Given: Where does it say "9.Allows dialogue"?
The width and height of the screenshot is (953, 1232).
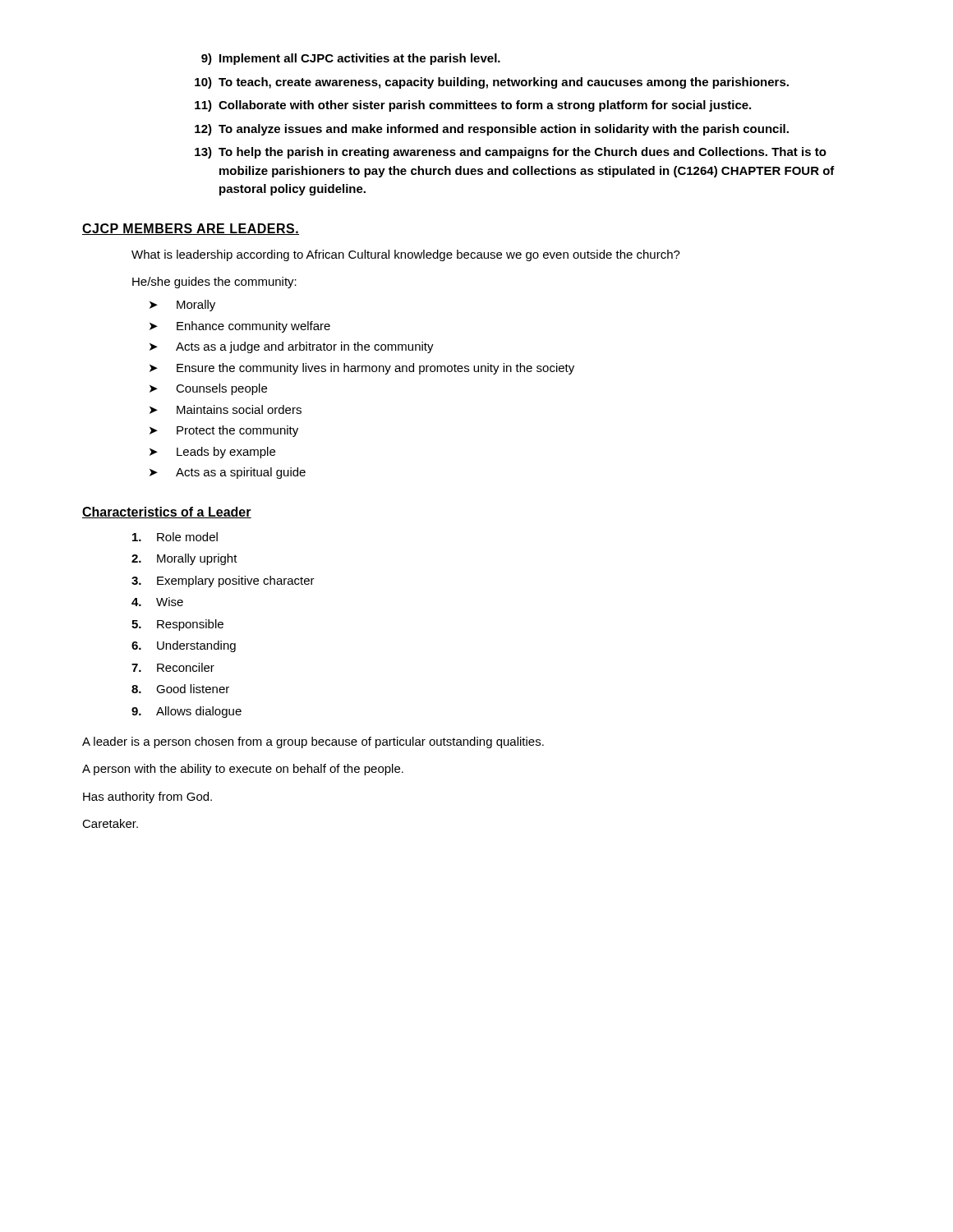Looking at the screenshot, I should [x=186, y=712].
